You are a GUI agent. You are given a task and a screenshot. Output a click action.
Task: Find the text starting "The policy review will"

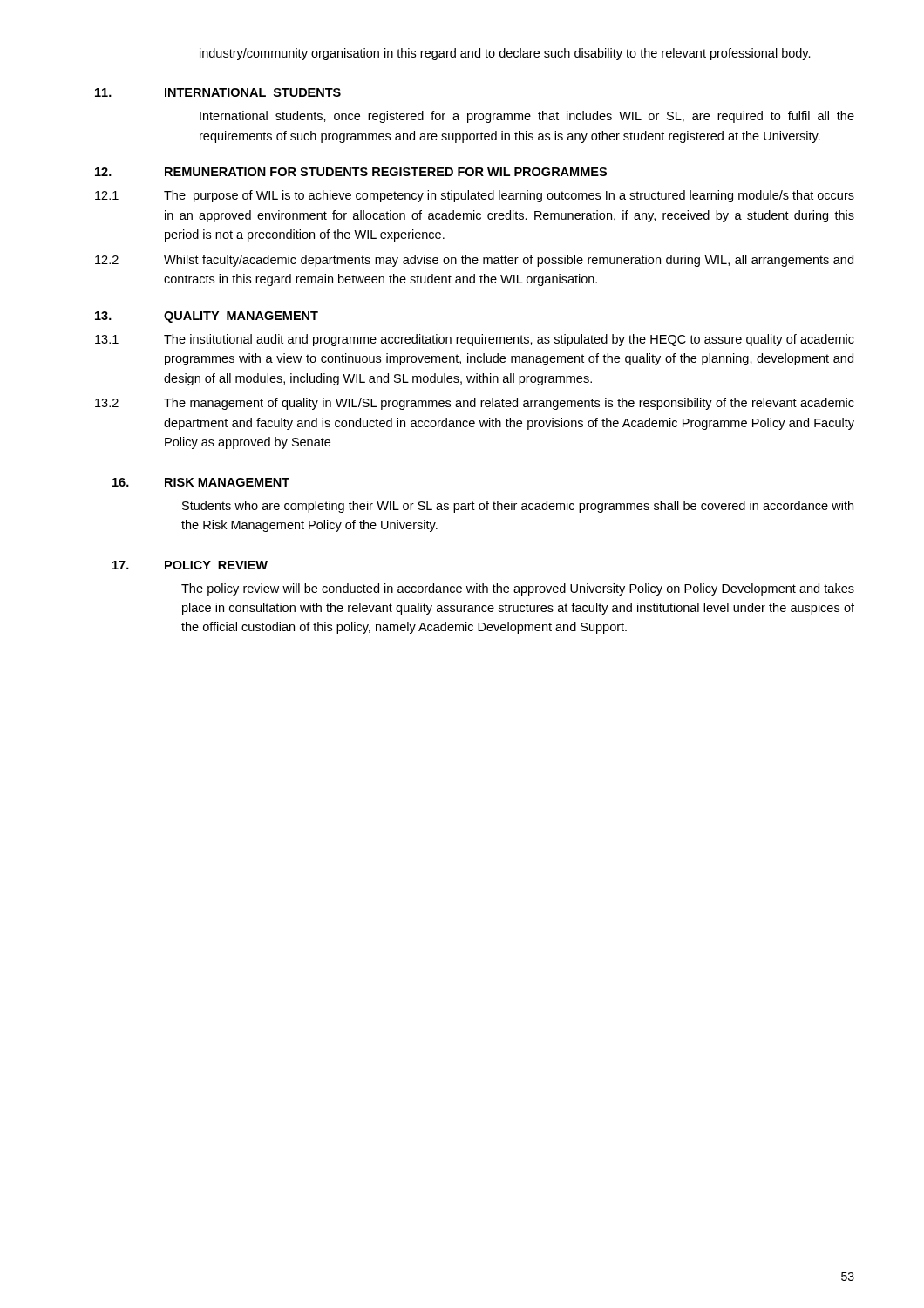(518, 608)
